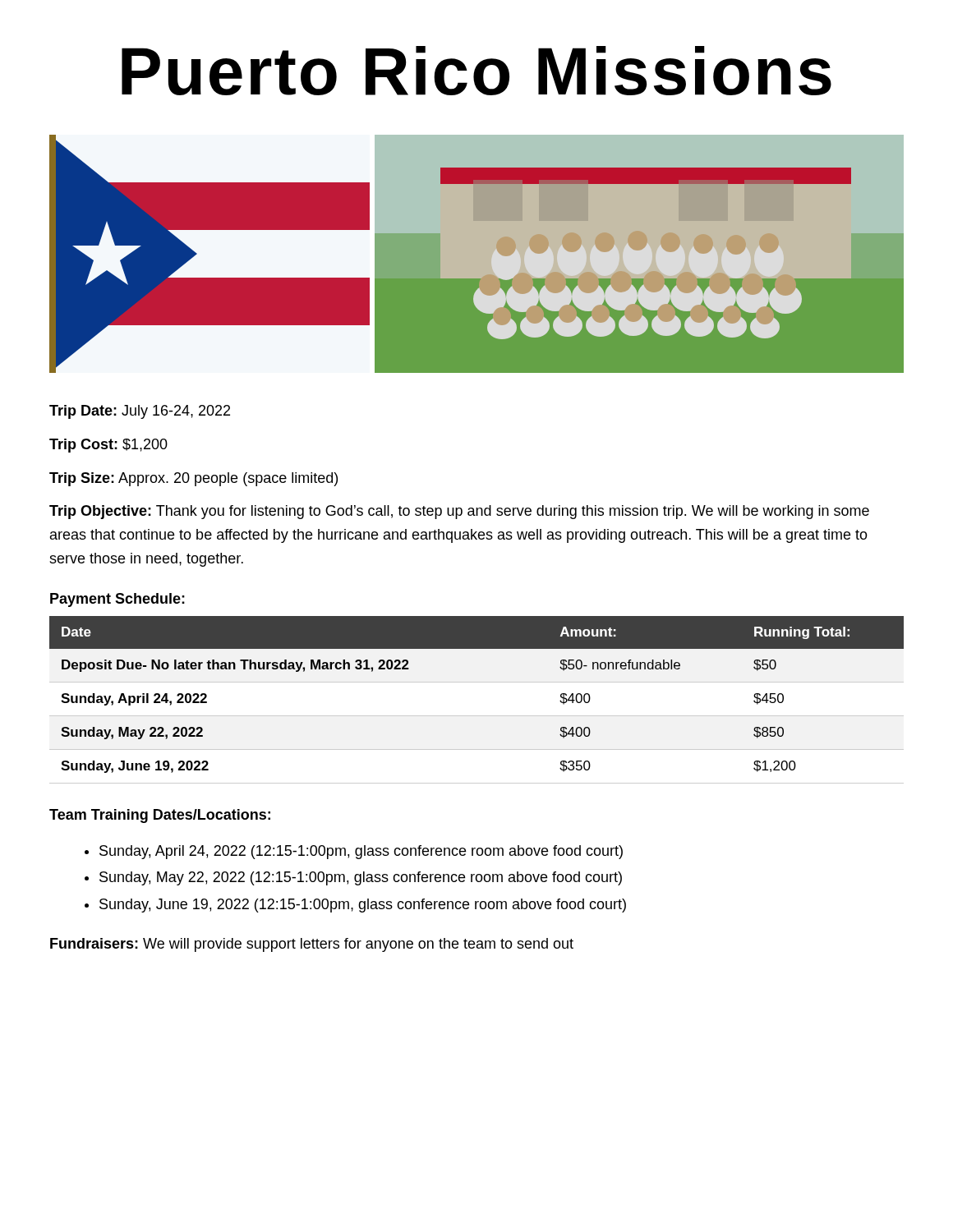Point to the block beginning "Sunday, April 24, 2022 (12:15-1:00pm, glass conference"
The width and height of the screenshot is (953, 1232).
[x=361, y=851]
